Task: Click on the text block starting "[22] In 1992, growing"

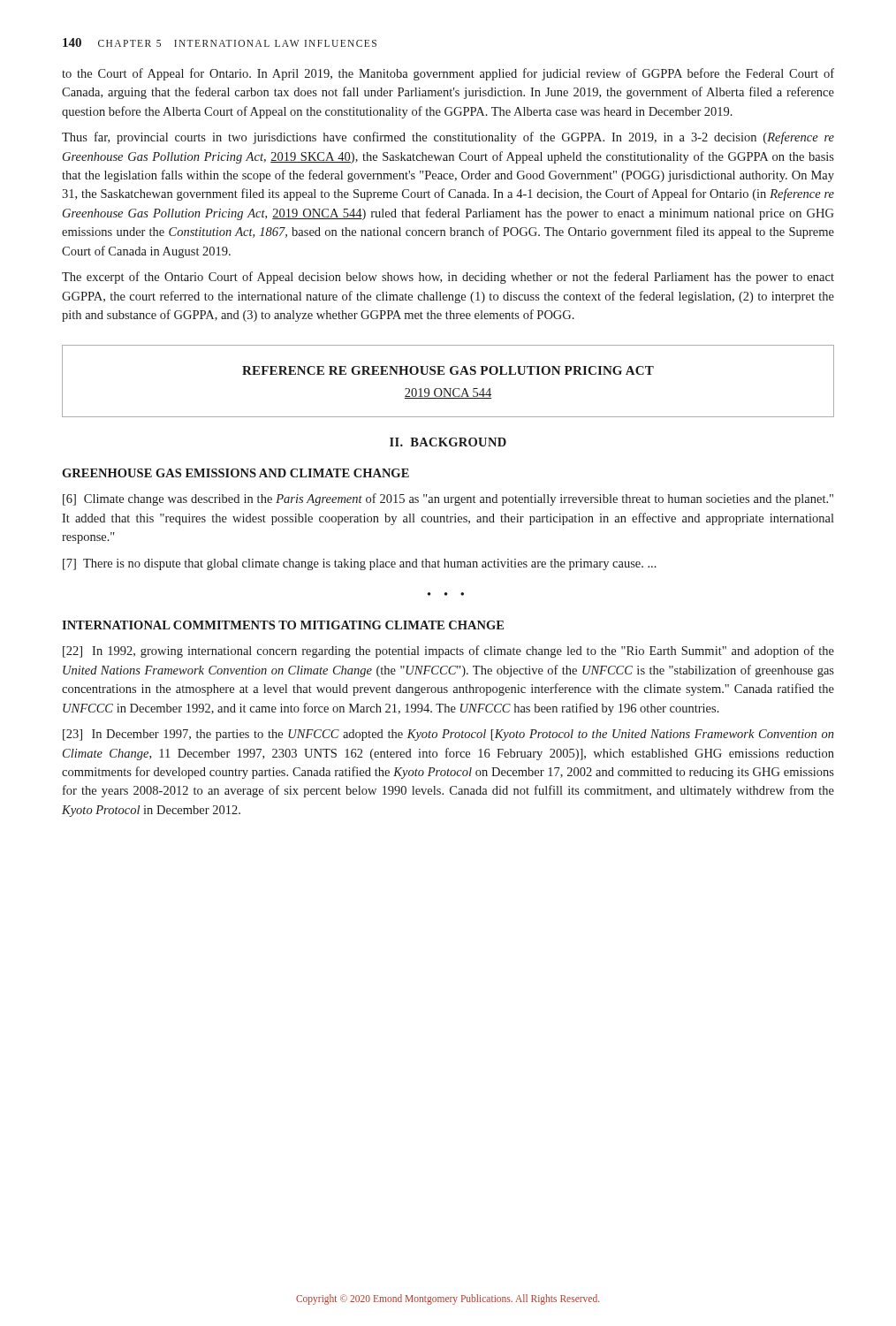Action: [x=448, y=680]
